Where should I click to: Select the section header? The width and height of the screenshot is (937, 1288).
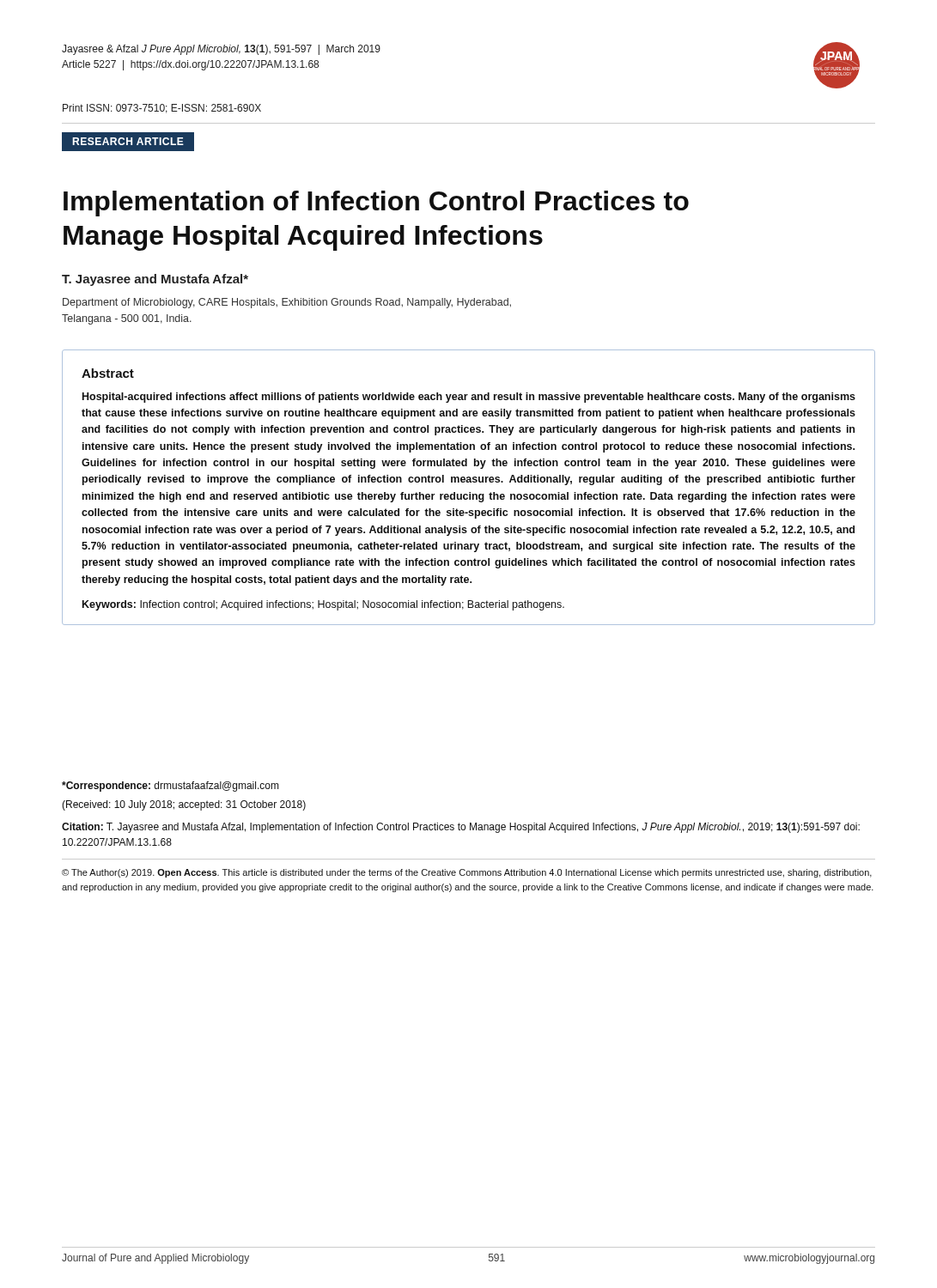pyautogui.click(x=128, y=142)
